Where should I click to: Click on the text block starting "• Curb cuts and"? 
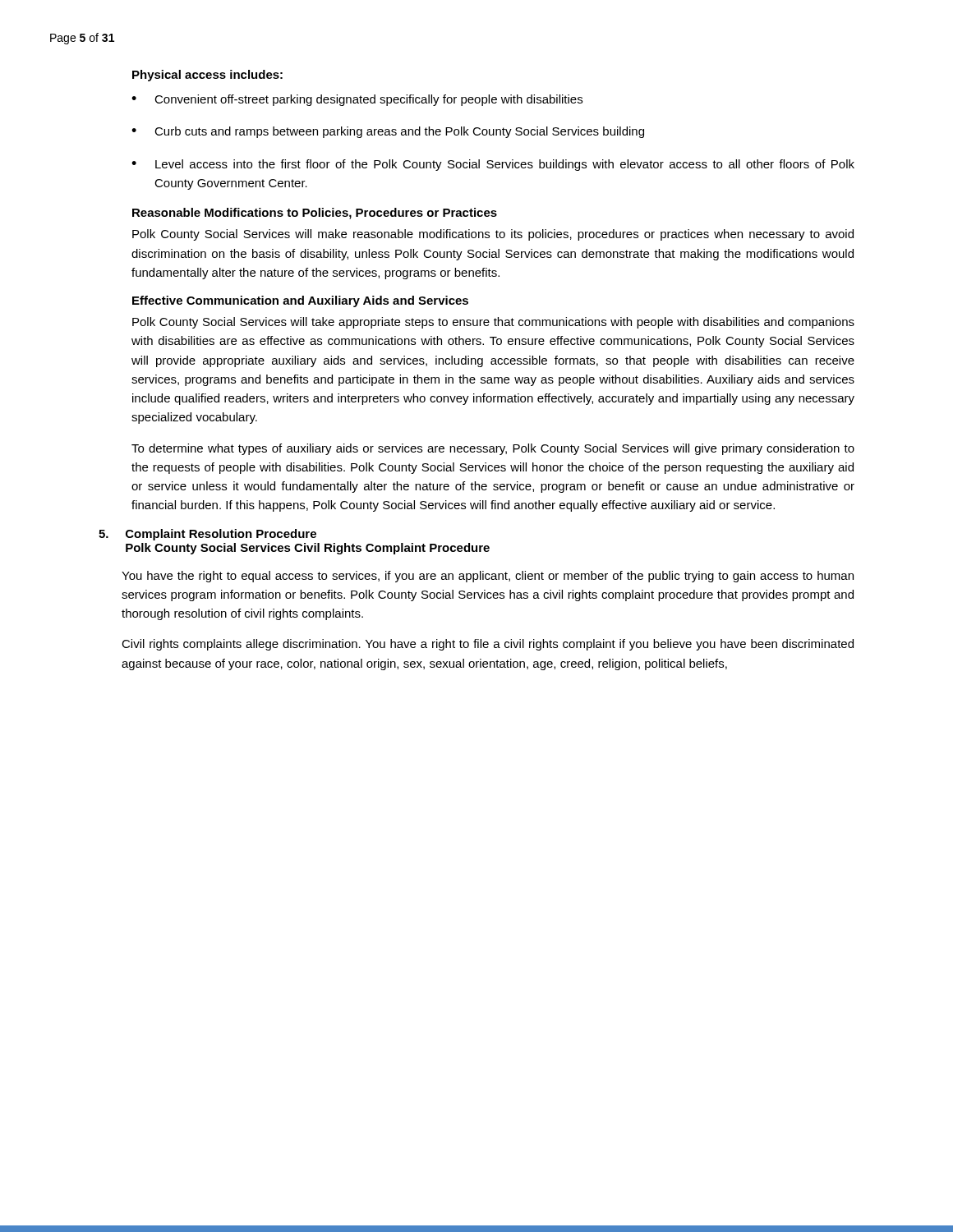pos(388,131)
